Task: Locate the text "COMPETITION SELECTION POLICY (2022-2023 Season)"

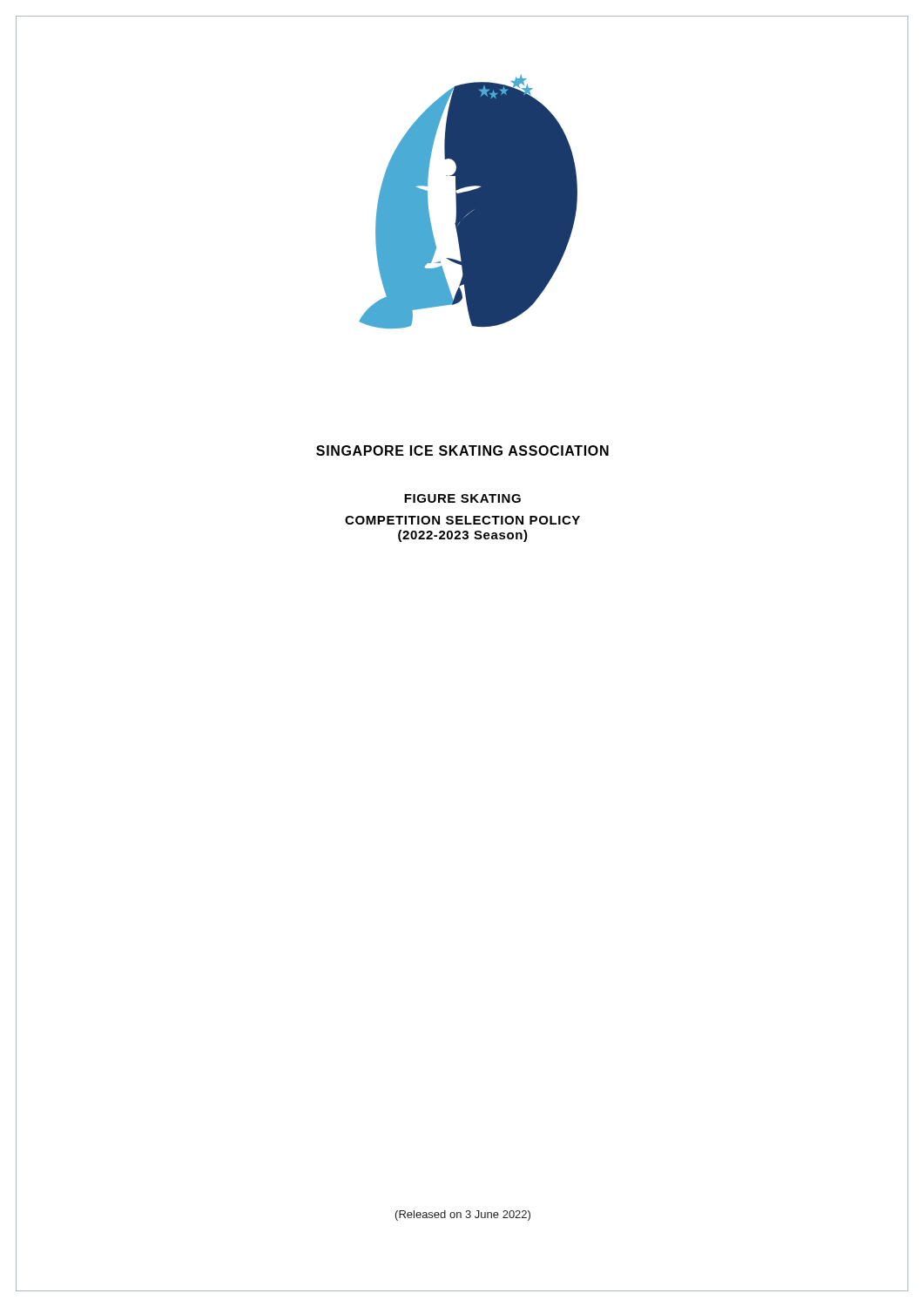Action: pos(463,527)
